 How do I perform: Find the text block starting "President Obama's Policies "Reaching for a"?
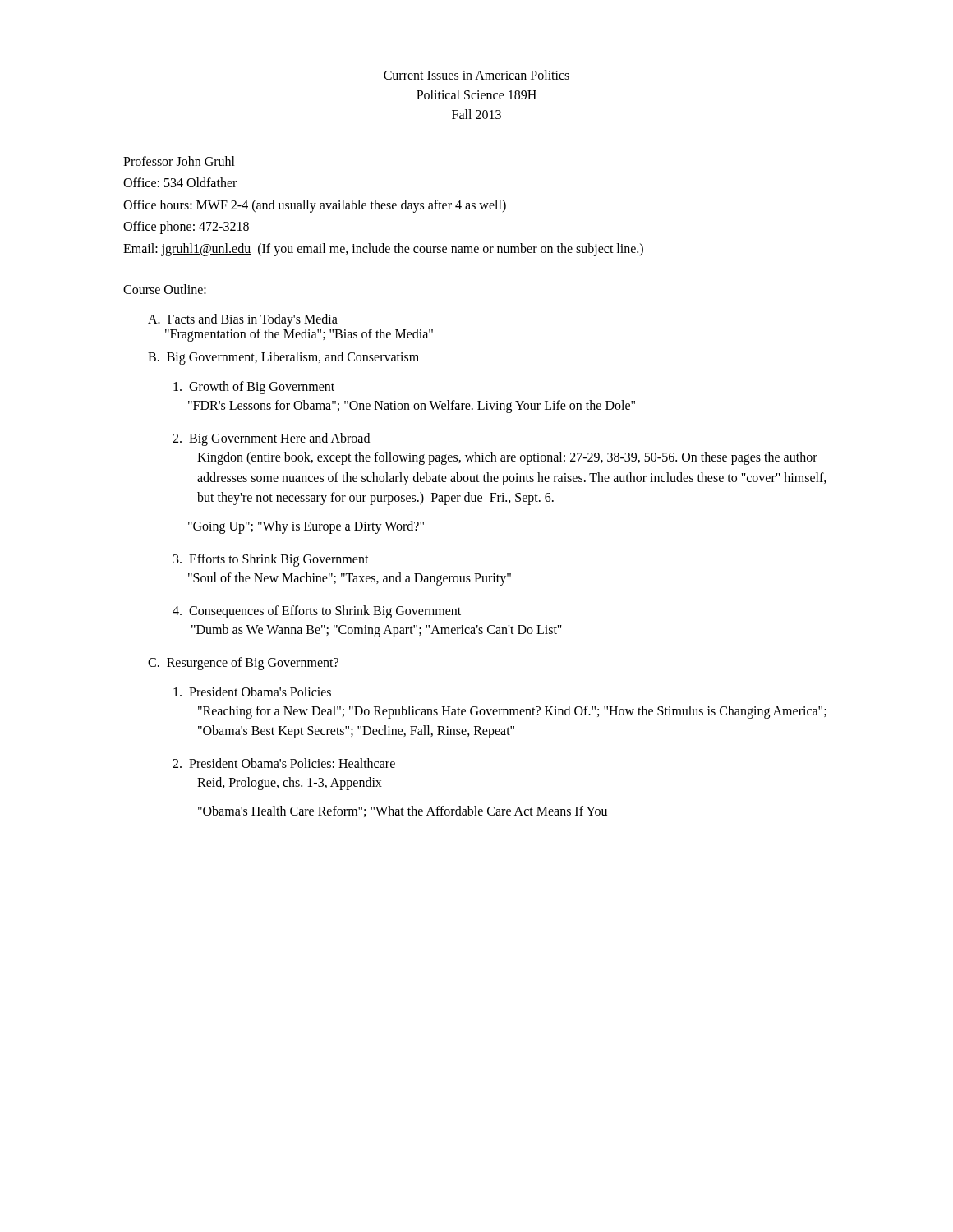point(501,713)
